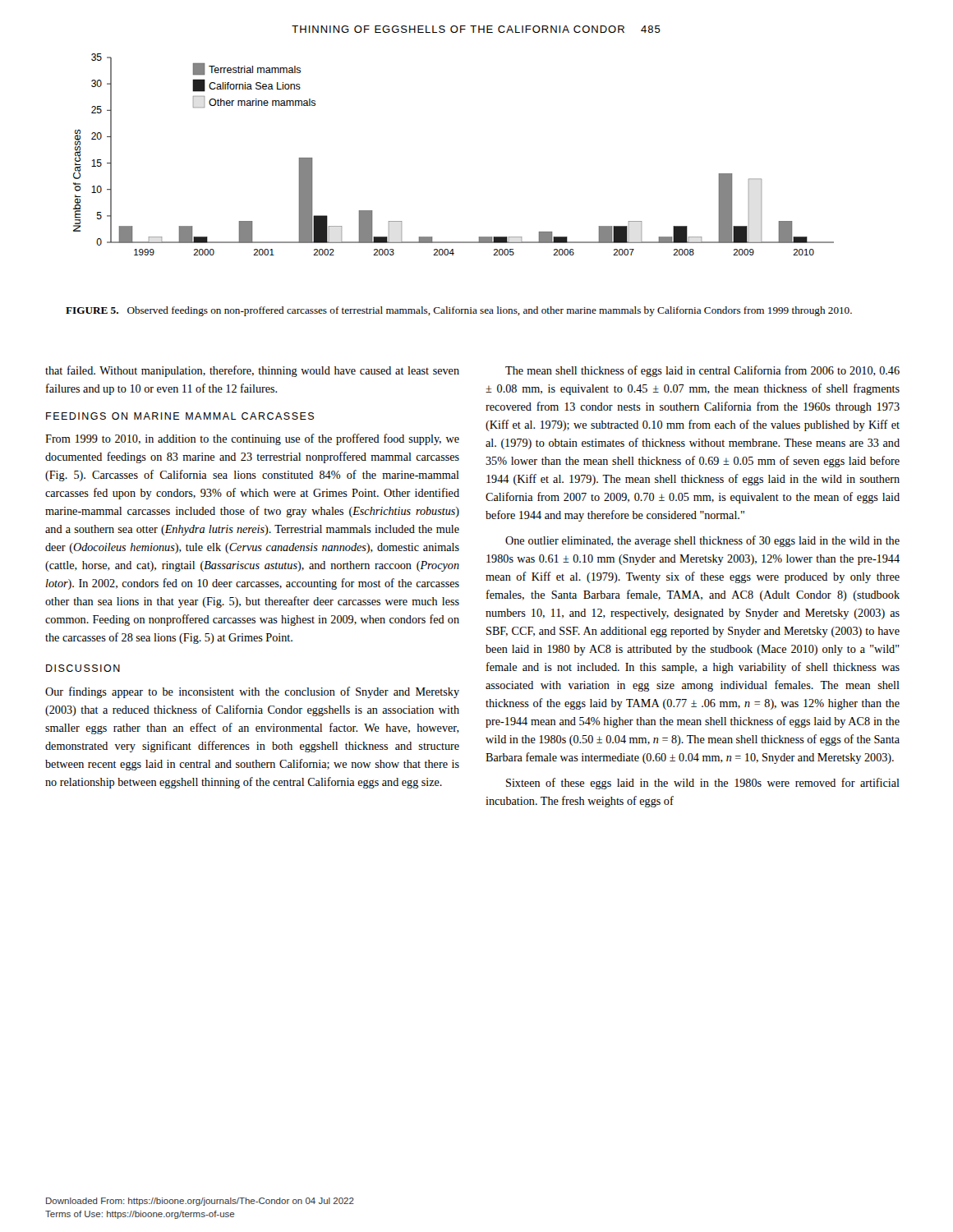This screenshot has width=953, height=1232.
Task: Where is the passage that starts "that failed. Without manipulation, therefore, thinning would have"?
Action: 252,379
